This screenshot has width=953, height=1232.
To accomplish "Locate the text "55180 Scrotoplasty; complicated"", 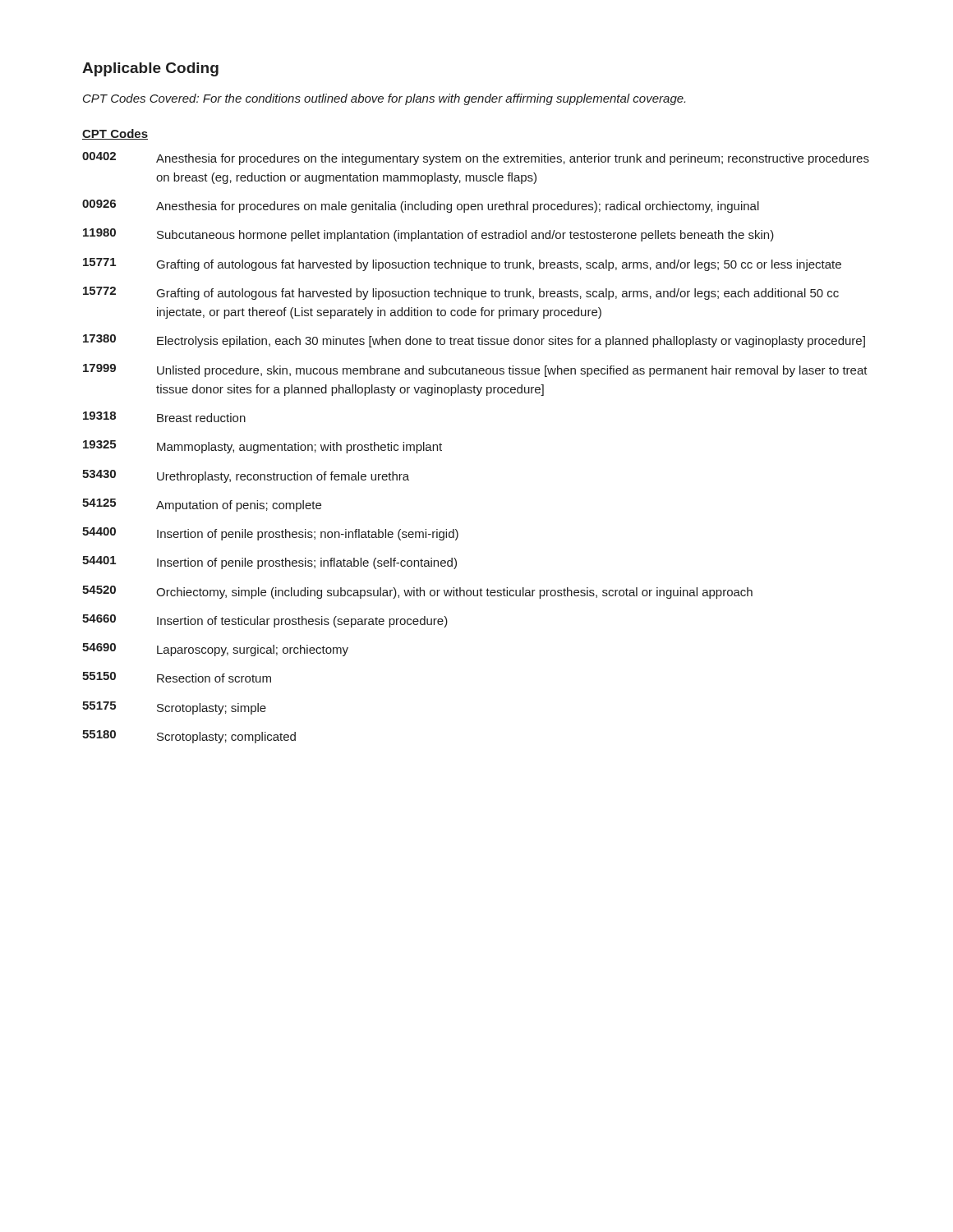I will click(x=189, y=737).
